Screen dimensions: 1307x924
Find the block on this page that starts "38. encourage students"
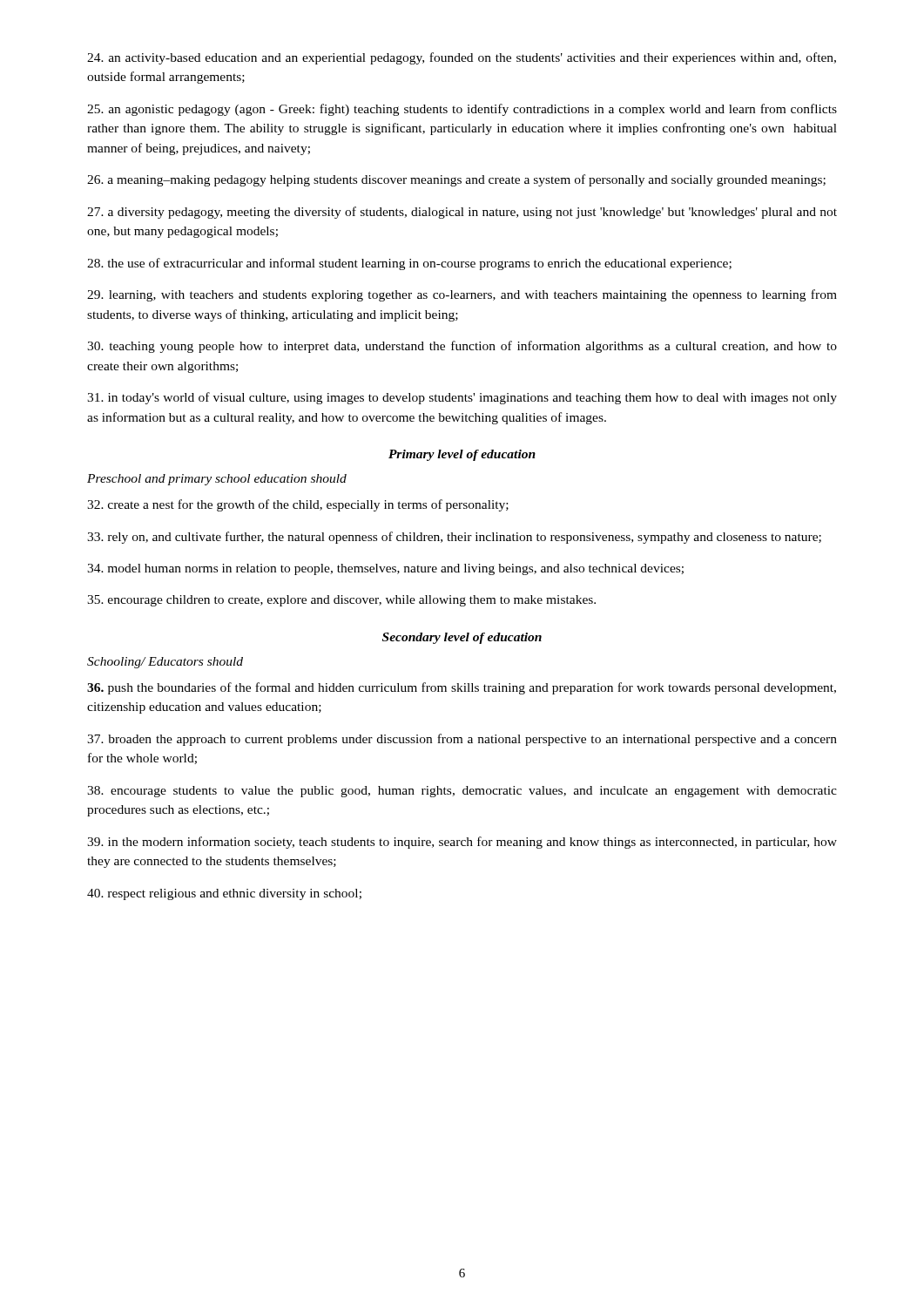point(462,799)
